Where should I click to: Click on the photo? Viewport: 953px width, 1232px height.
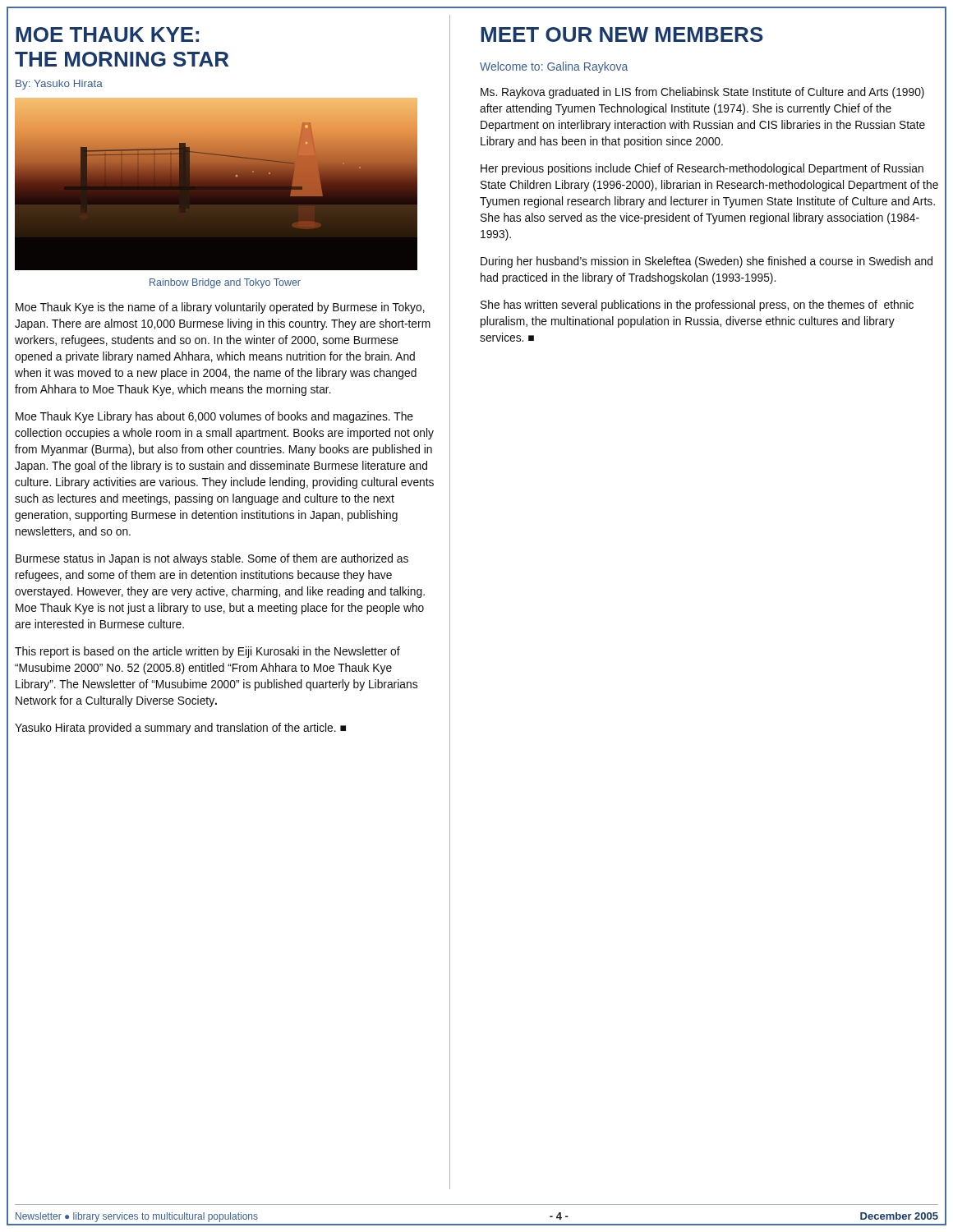pyautogui.click(x=225, y=185)
